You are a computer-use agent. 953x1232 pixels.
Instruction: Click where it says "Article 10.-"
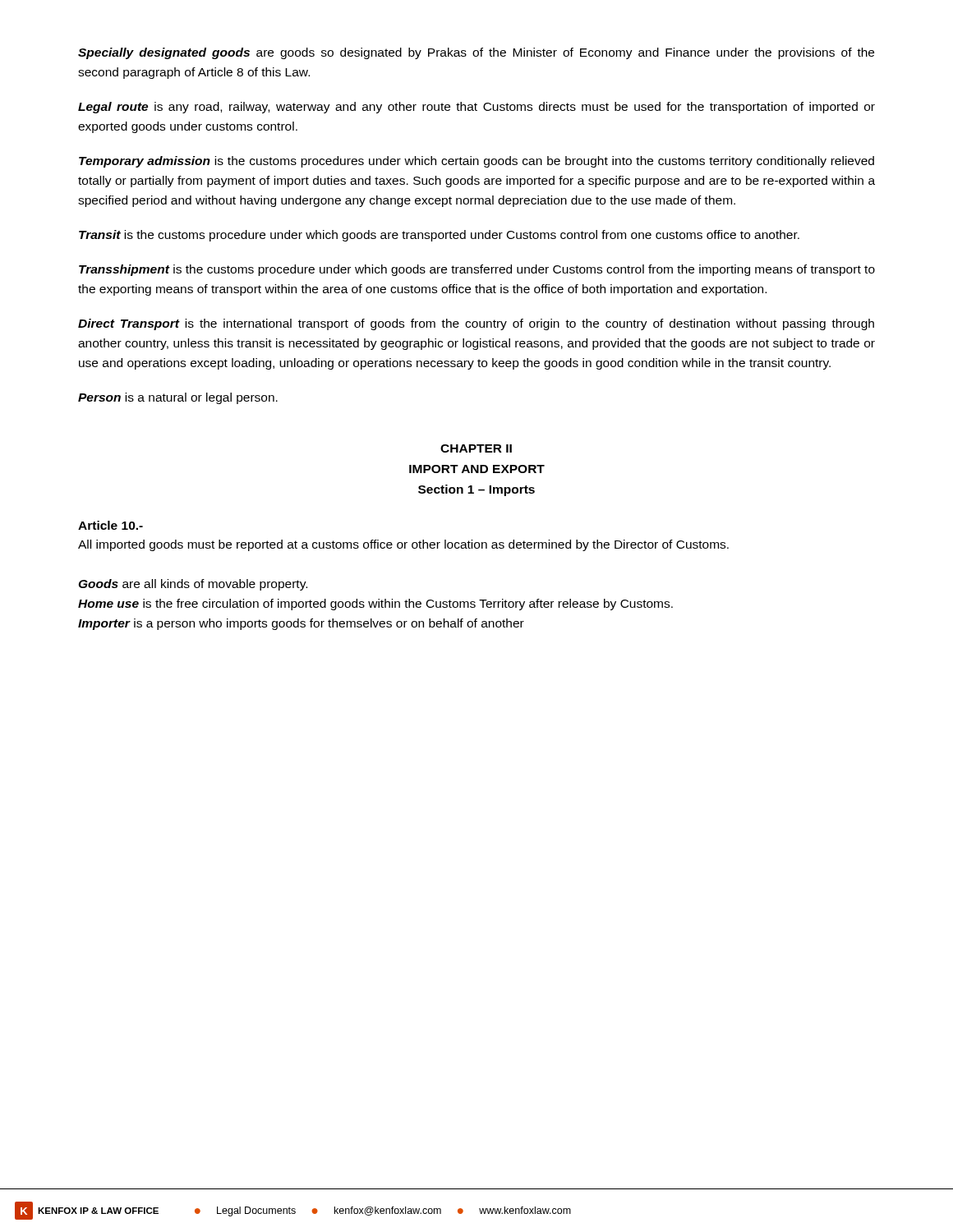[111, 525]
